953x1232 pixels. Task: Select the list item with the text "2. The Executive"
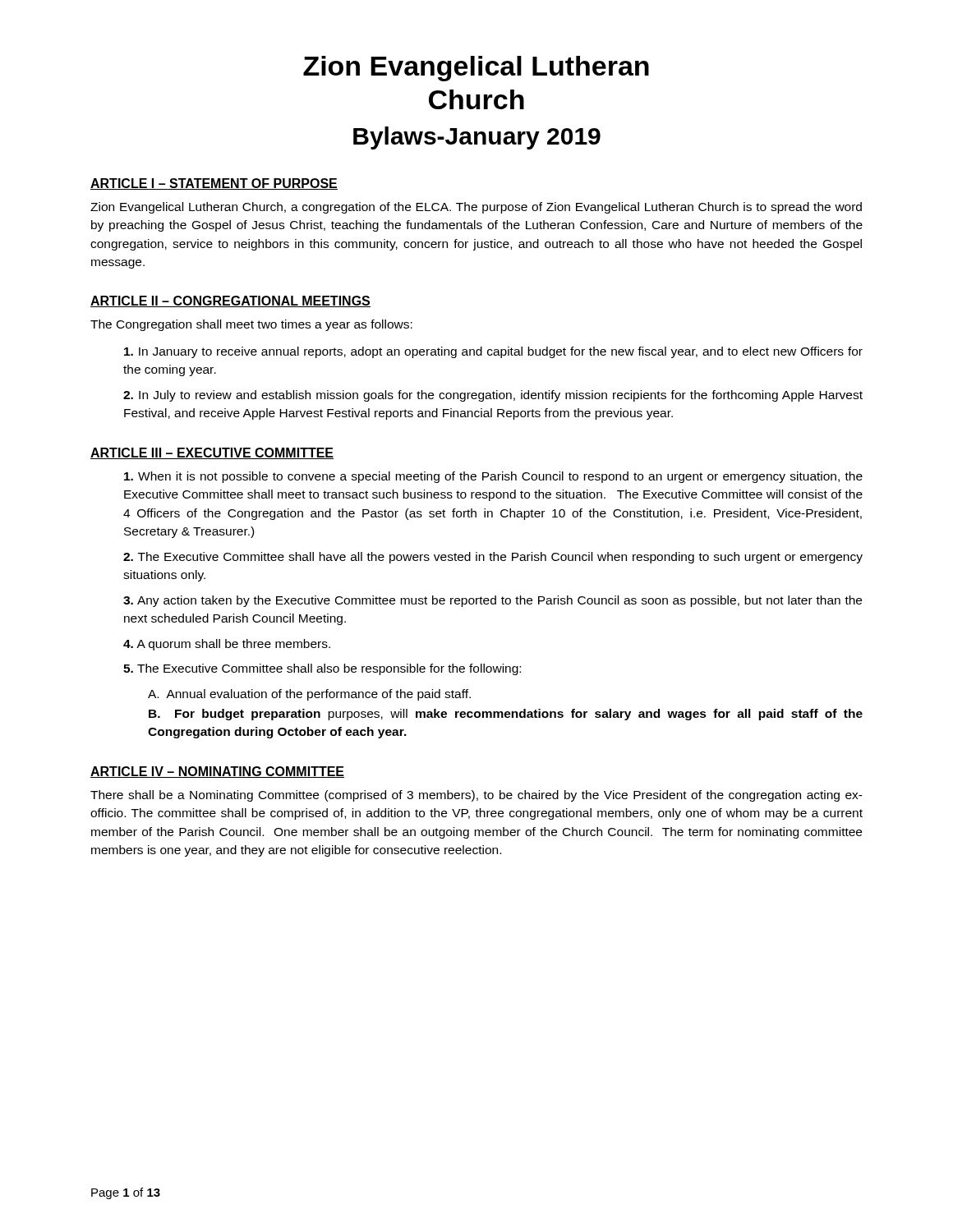(493, 565)
